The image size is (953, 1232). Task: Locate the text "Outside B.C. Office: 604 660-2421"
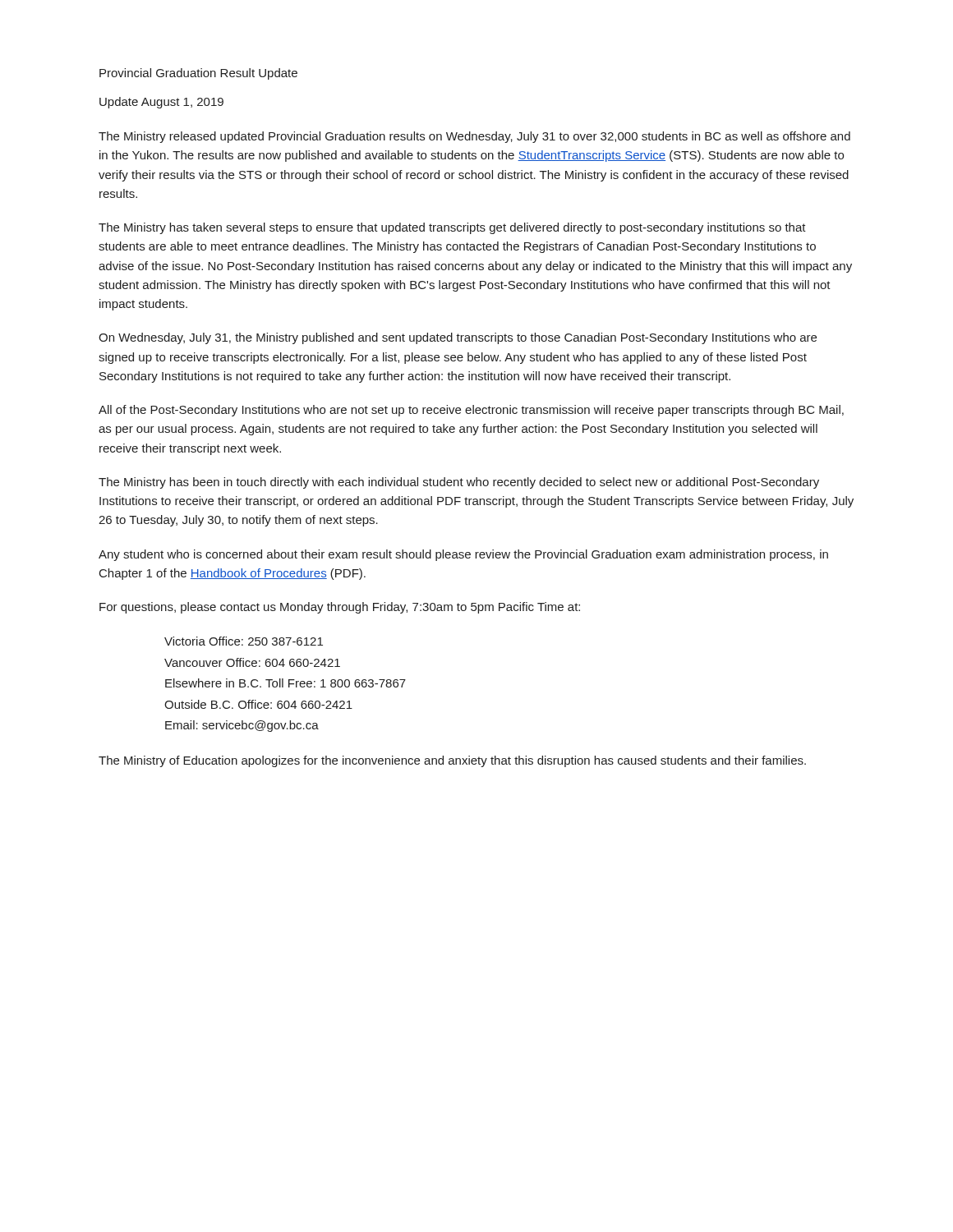pyautogui.click(x=258, y=704)
